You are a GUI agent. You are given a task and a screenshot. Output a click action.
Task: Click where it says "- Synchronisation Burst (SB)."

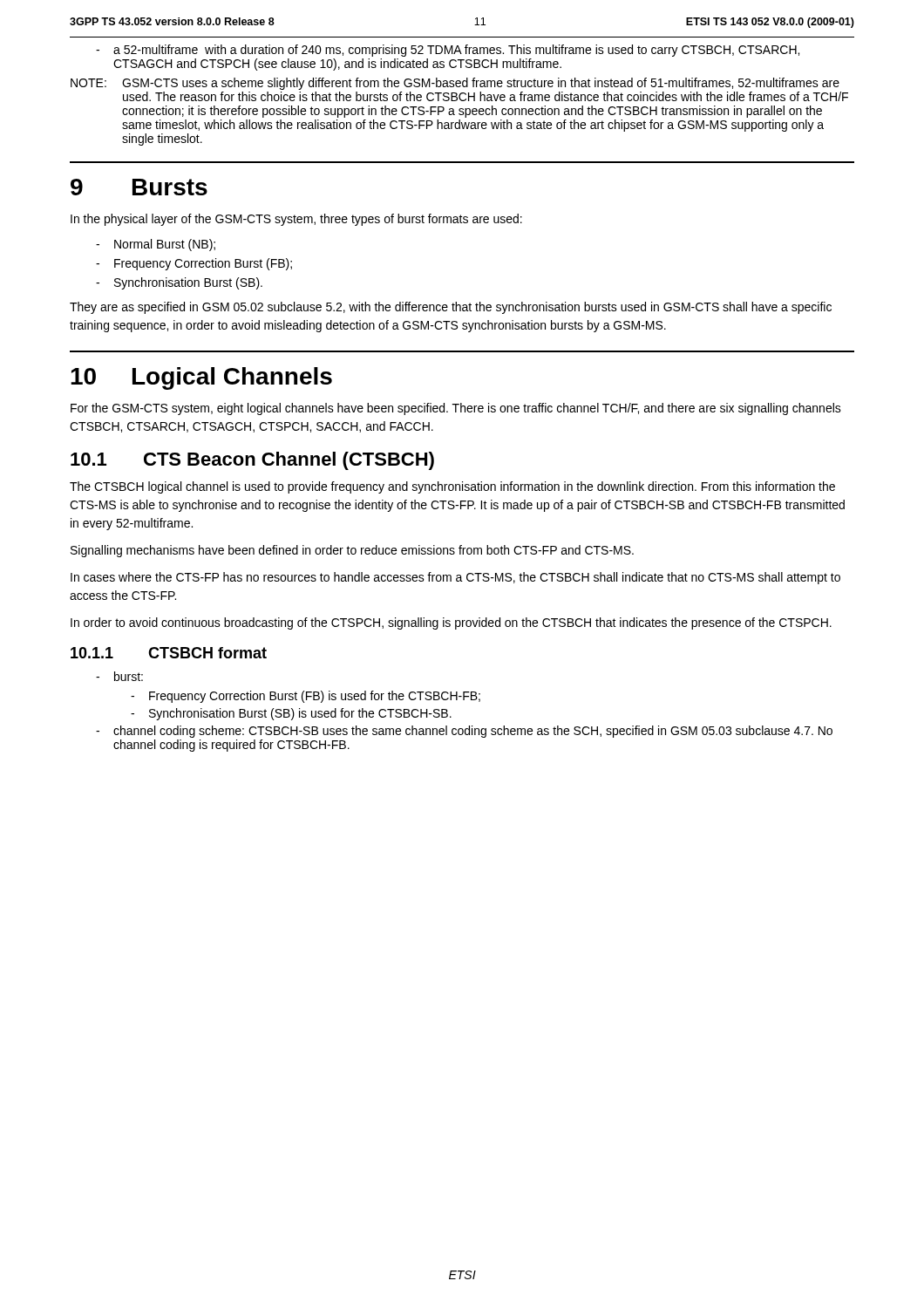coord(180,283)
